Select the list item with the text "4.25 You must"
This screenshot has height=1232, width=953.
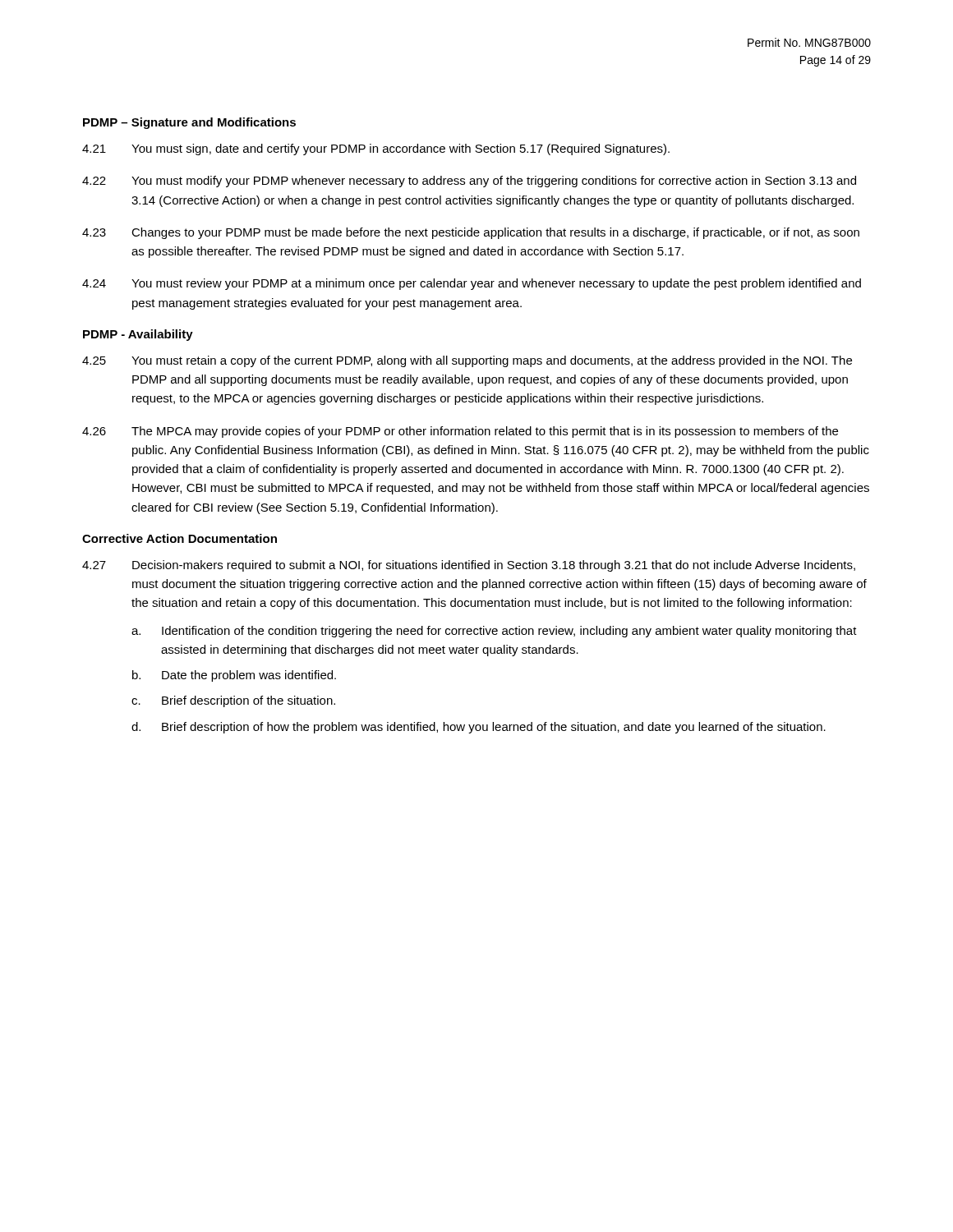click(476, 379)
